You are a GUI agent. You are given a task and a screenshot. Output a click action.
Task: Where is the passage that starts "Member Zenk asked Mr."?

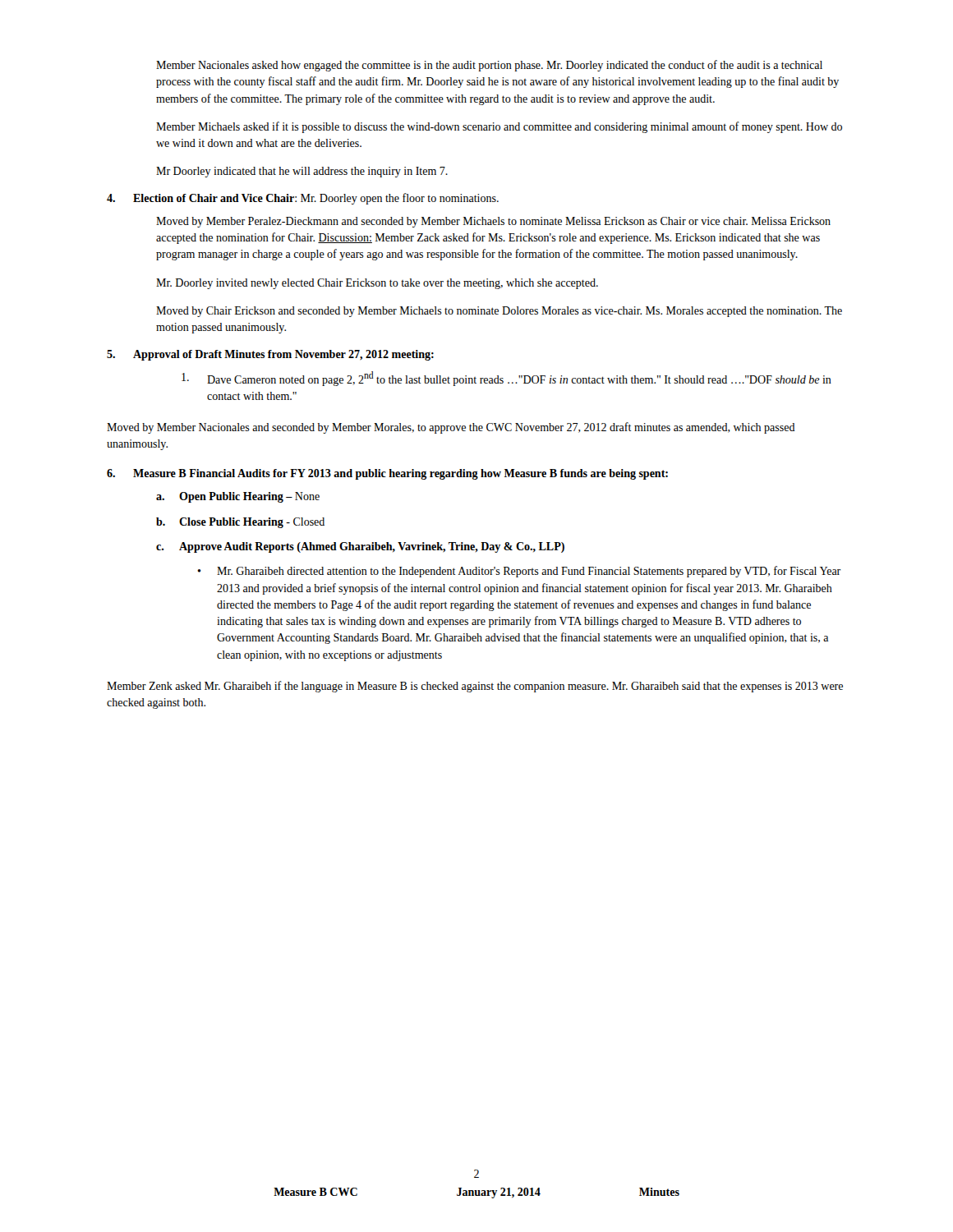(x=476, y=695)
